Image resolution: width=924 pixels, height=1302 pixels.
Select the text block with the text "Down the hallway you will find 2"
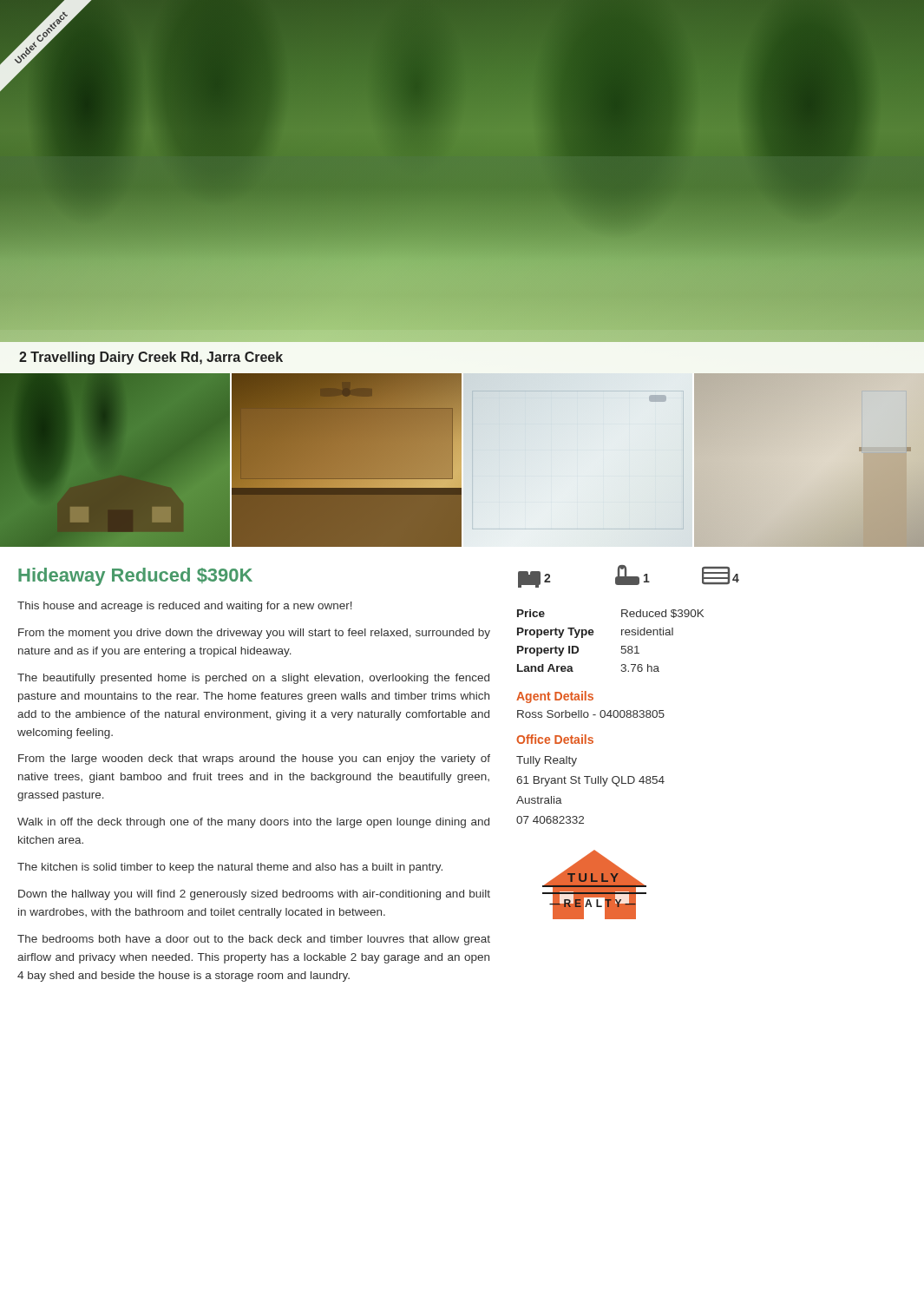[x=254, y=903]
